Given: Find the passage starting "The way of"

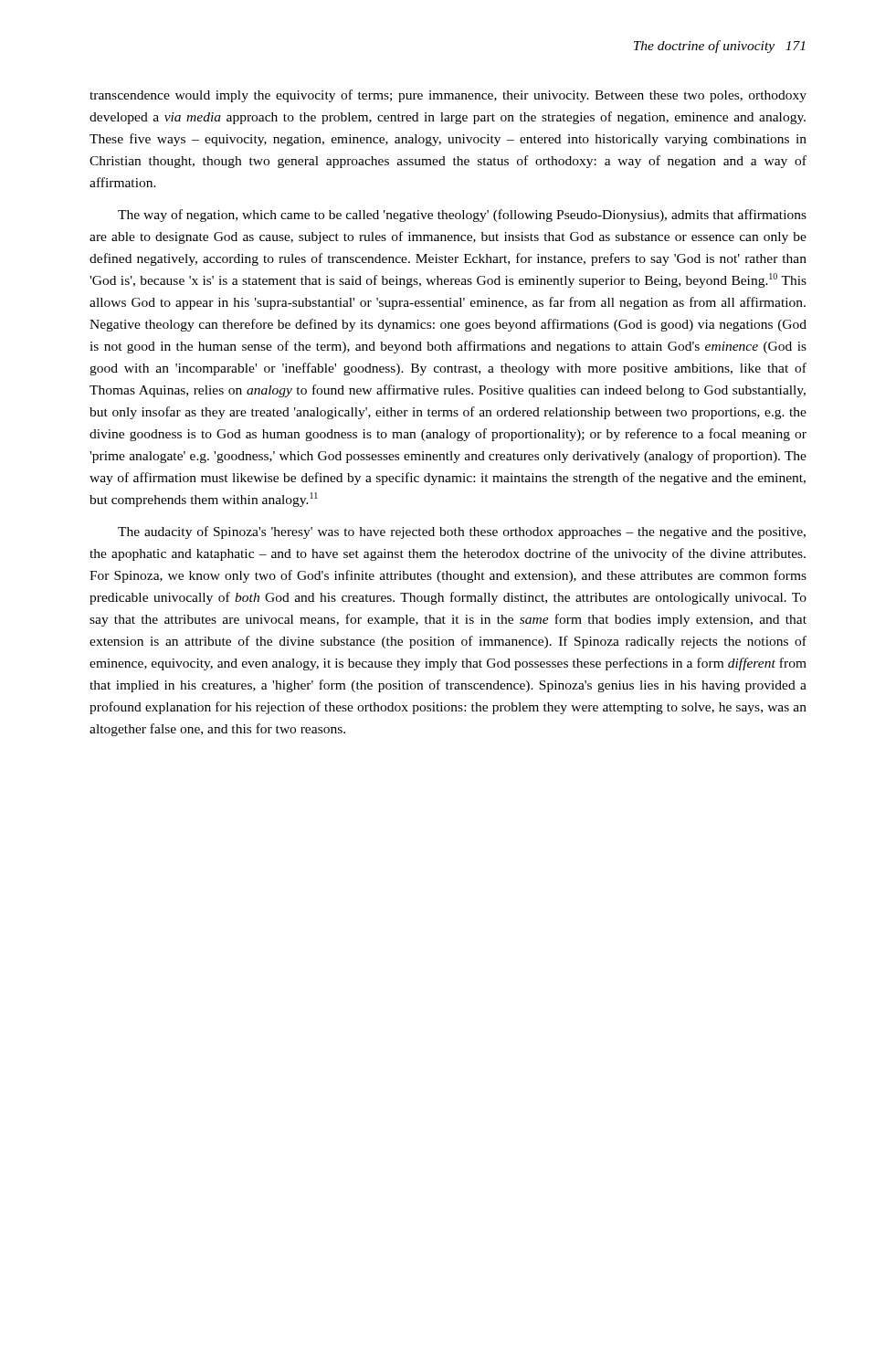Looking at the screenshot, I should [x=448, y=357].
